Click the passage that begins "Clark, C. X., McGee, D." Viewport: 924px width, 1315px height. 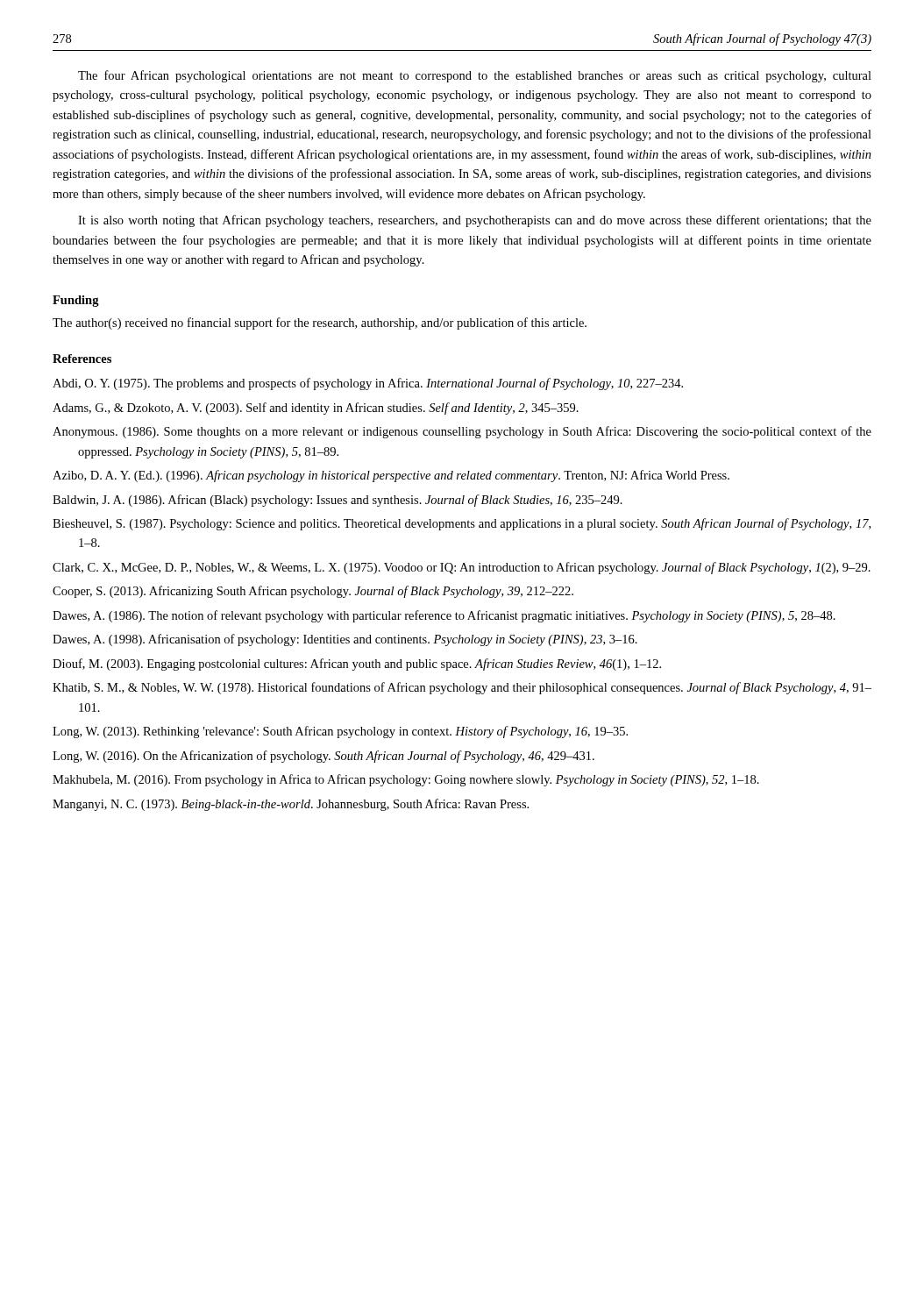(x=462, y=567)
